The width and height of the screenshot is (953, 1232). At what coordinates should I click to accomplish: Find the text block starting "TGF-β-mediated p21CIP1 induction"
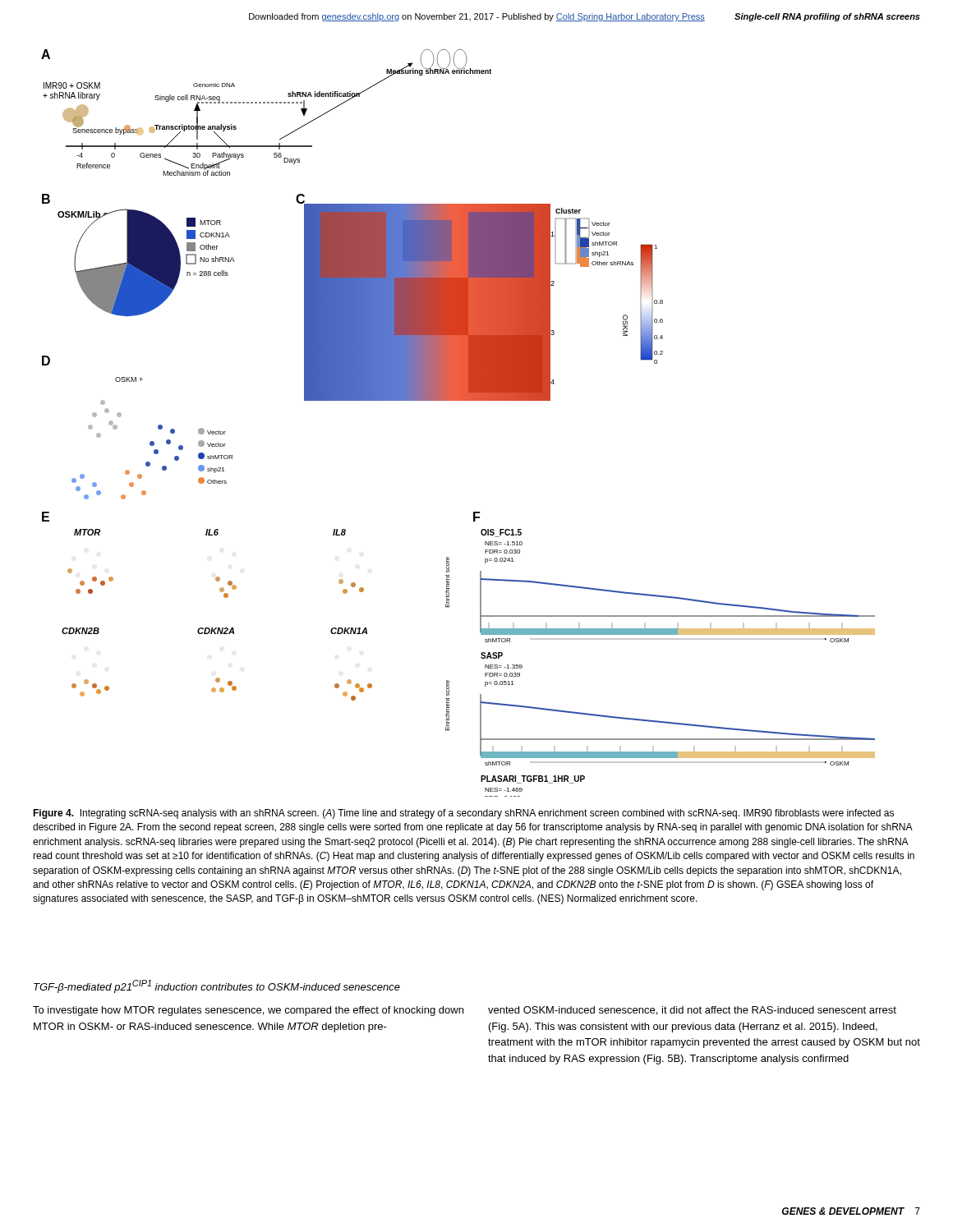coord(246,986)
